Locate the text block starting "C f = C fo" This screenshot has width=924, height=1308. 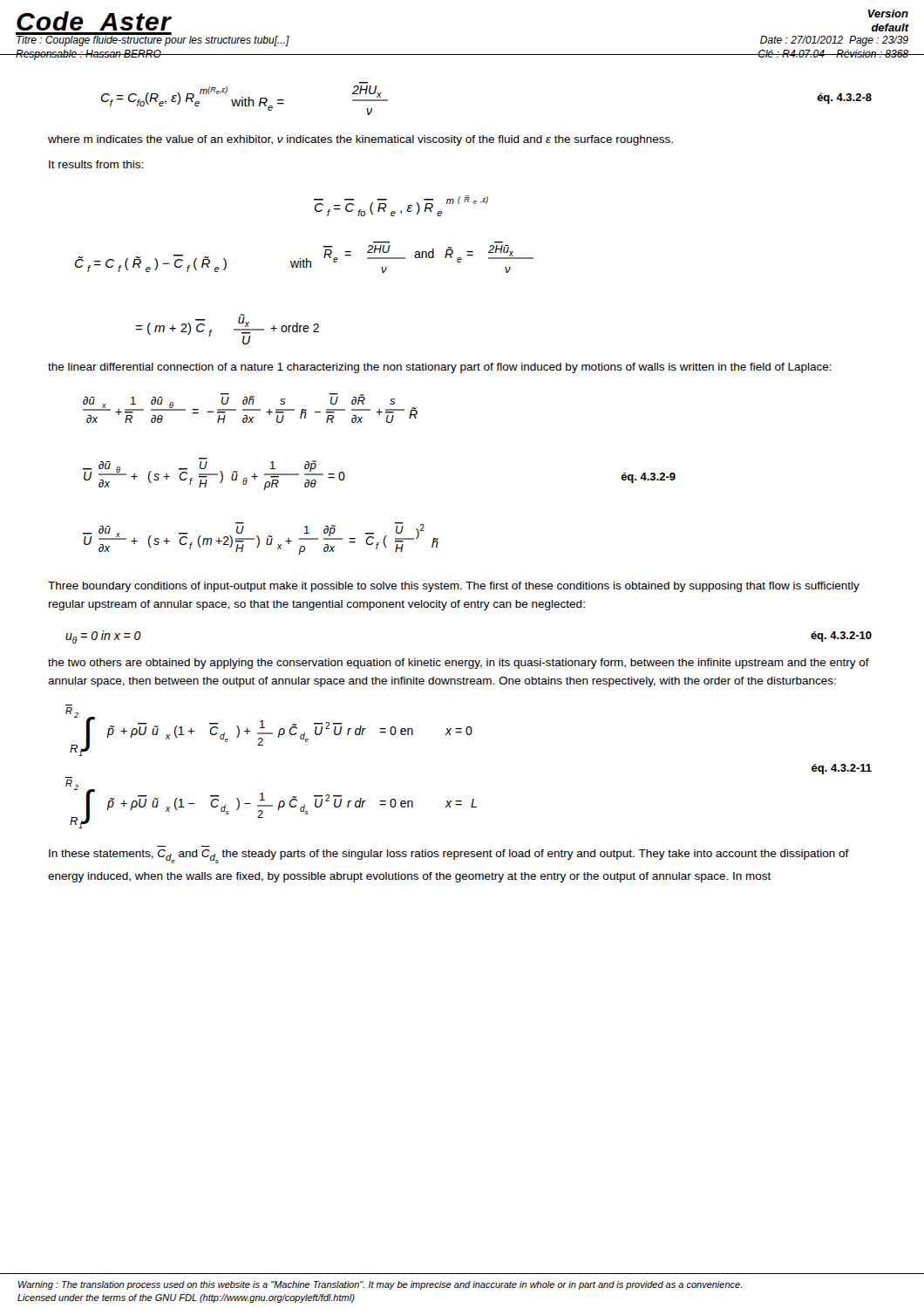[462, 205]
